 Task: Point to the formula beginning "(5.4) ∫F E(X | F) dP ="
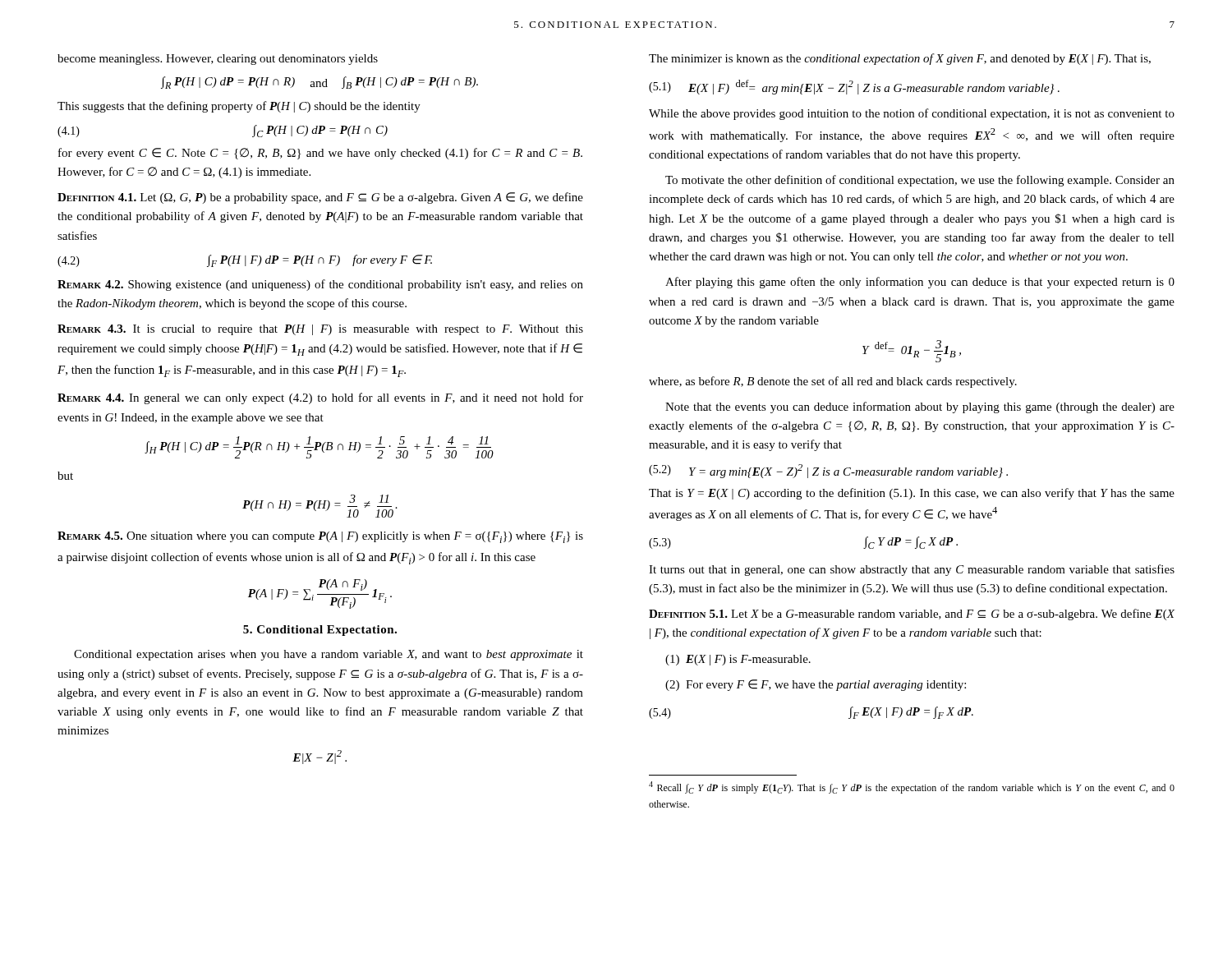[x=912, y=713]
